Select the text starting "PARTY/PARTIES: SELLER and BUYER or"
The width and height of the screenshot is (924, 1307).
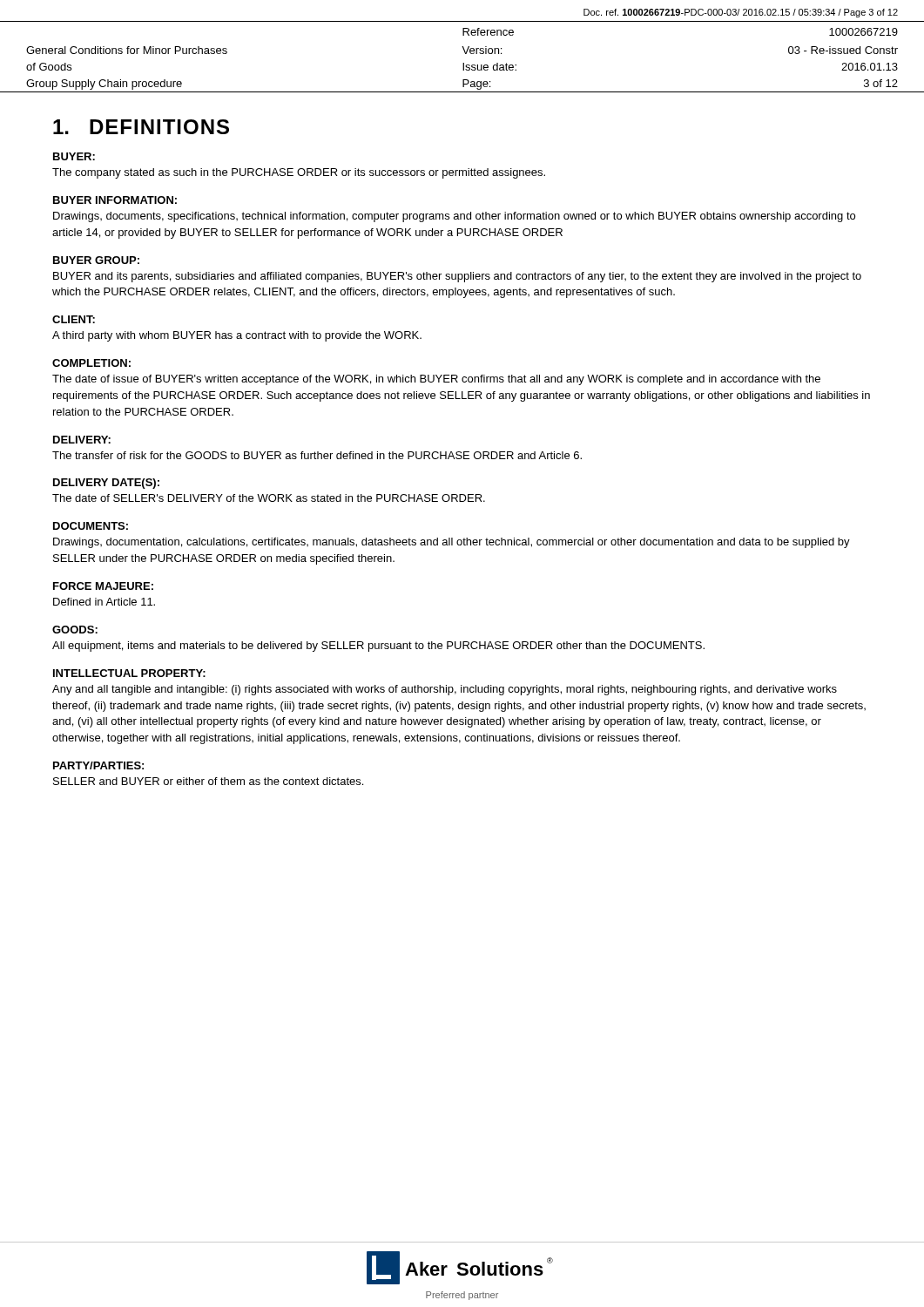[x=98, y=765]
